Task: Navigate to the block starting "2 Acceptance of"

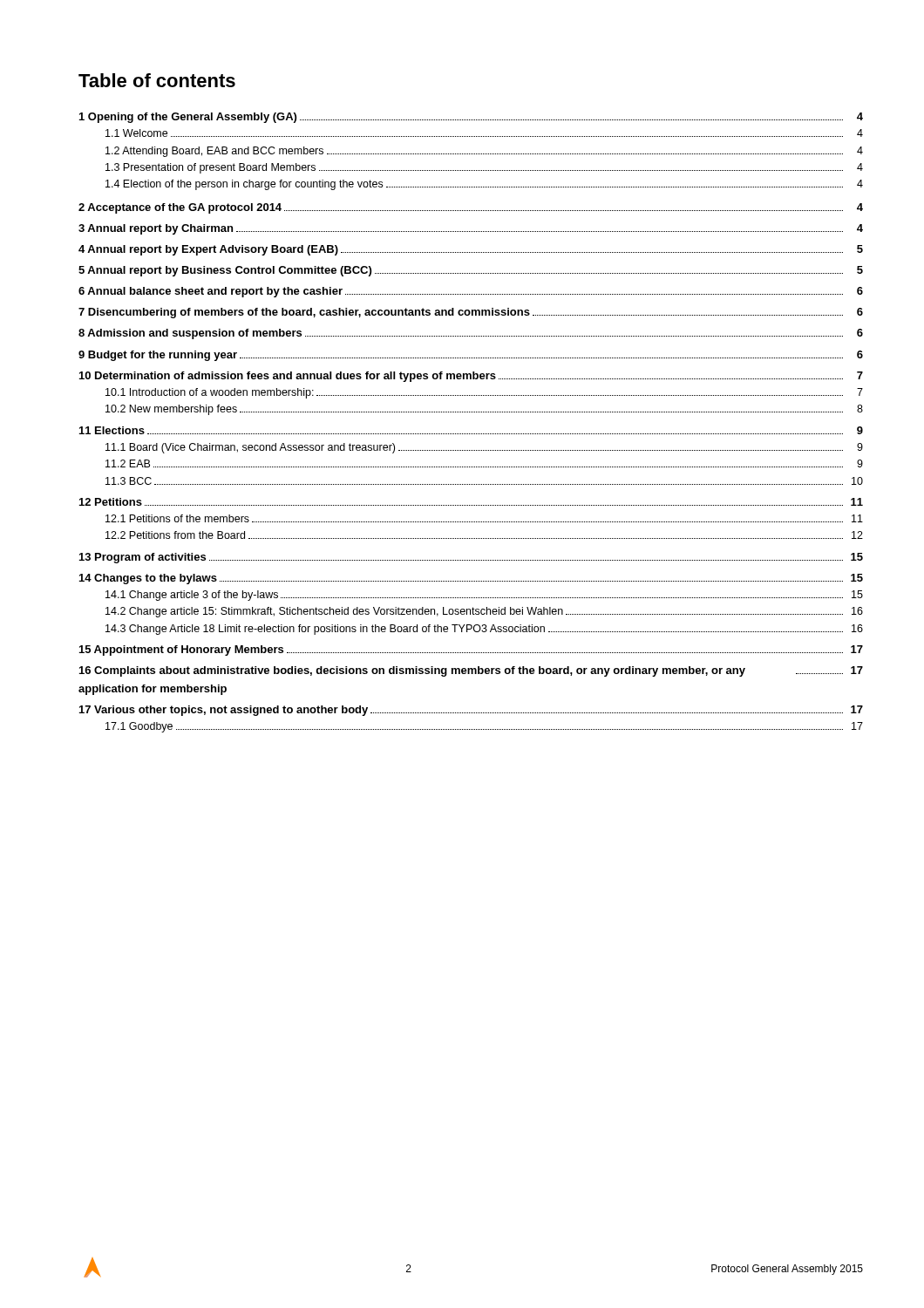Action: coord(471,207)
